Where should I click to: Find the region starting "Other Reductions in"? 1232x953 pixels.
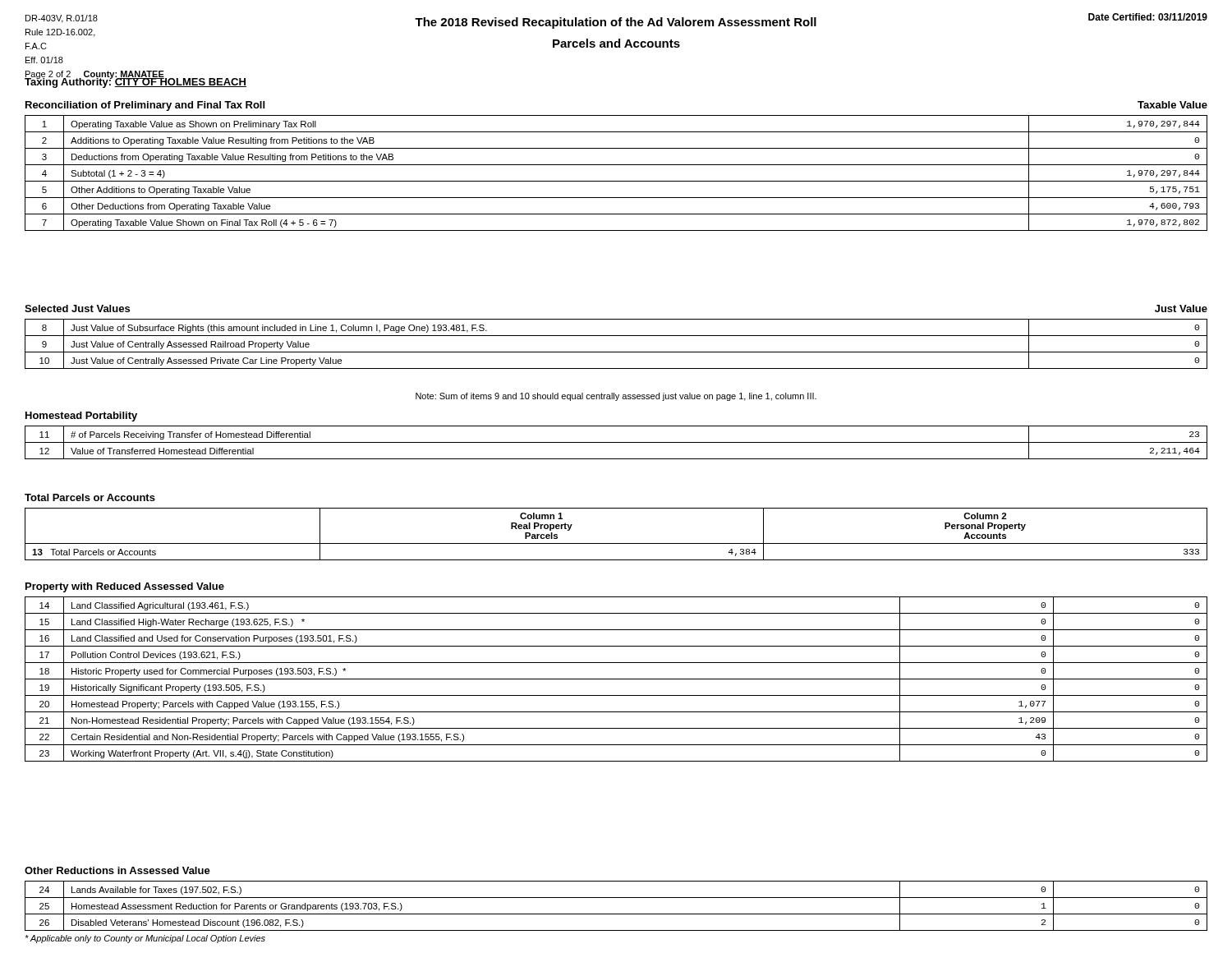[117, 870]
